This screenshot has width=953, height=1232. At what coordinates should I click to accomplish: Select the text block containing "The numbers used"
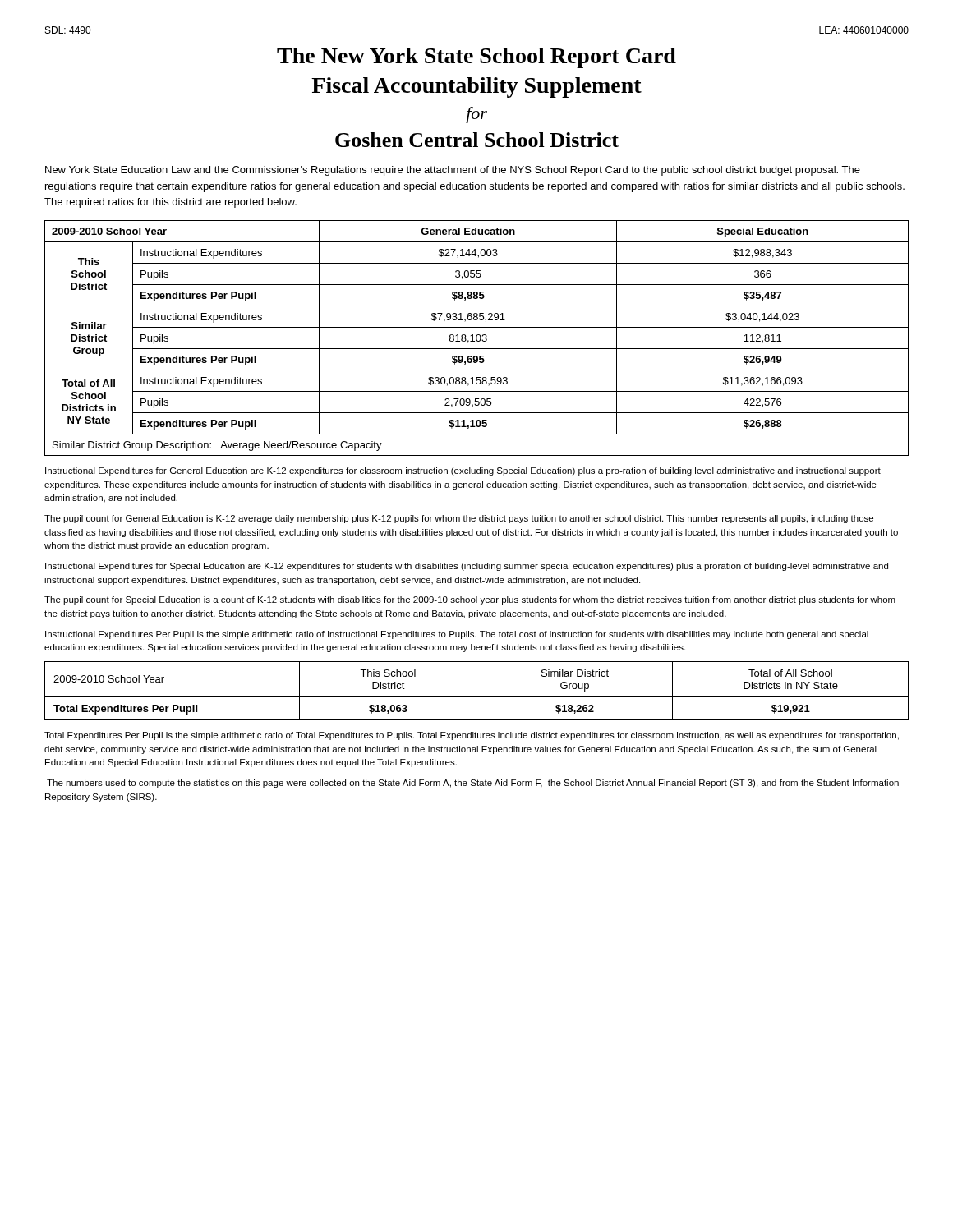point(472,790)
